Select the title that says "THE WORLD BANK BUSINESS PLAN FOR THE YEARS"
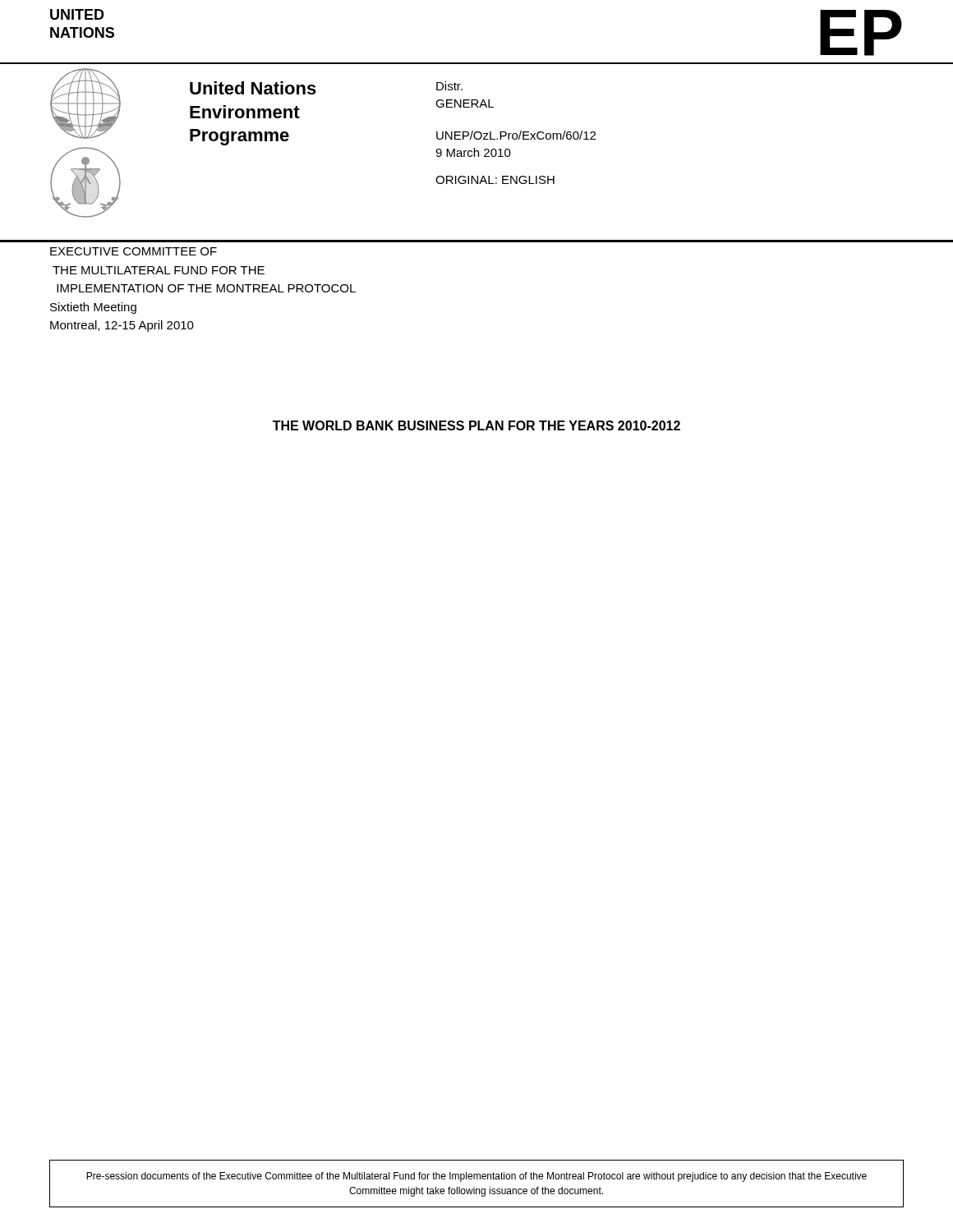 476,426
